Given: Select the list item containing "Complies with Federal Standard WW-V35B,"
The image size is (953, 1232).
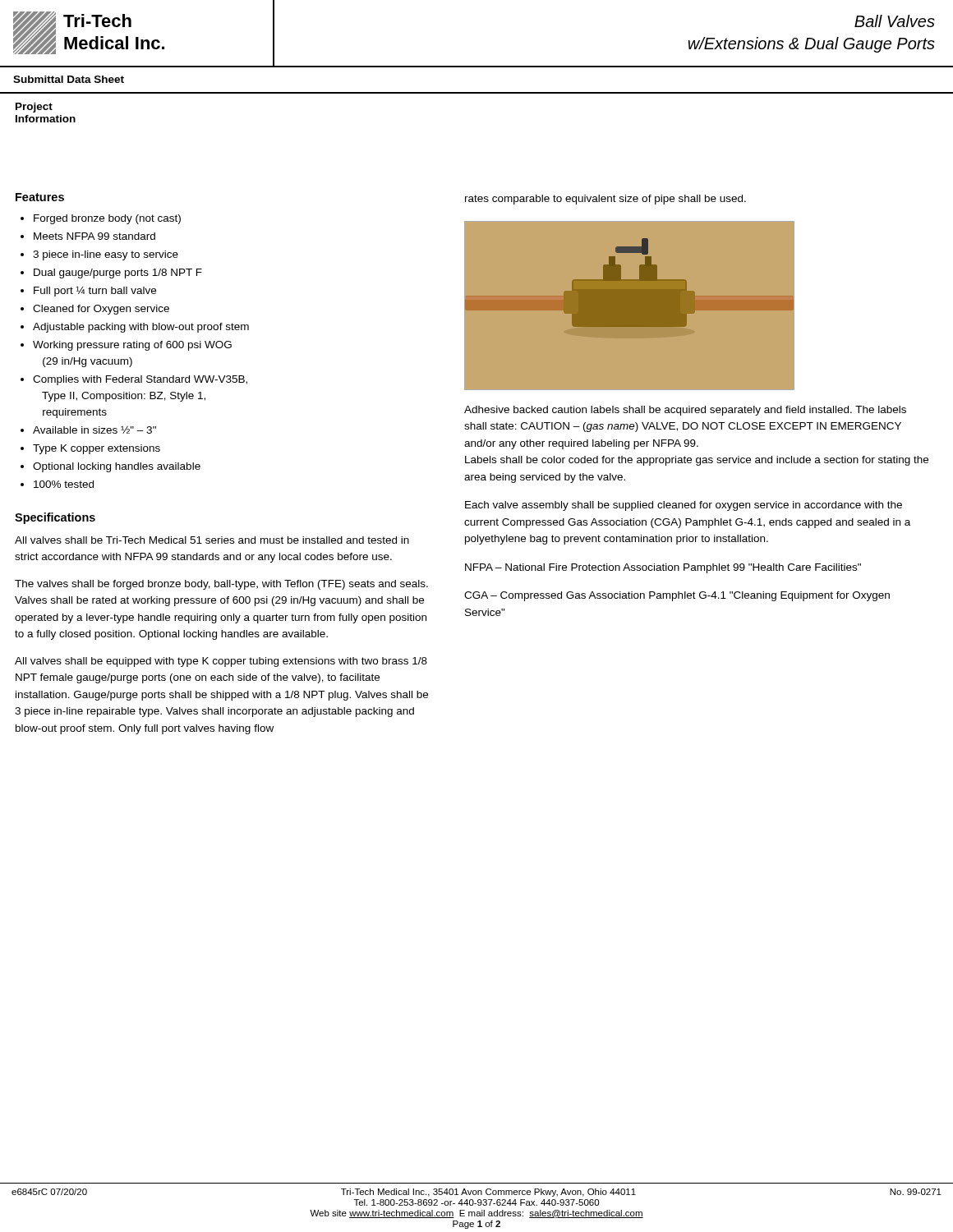Looking at the screenshot, I should click(x=141, y=395).
